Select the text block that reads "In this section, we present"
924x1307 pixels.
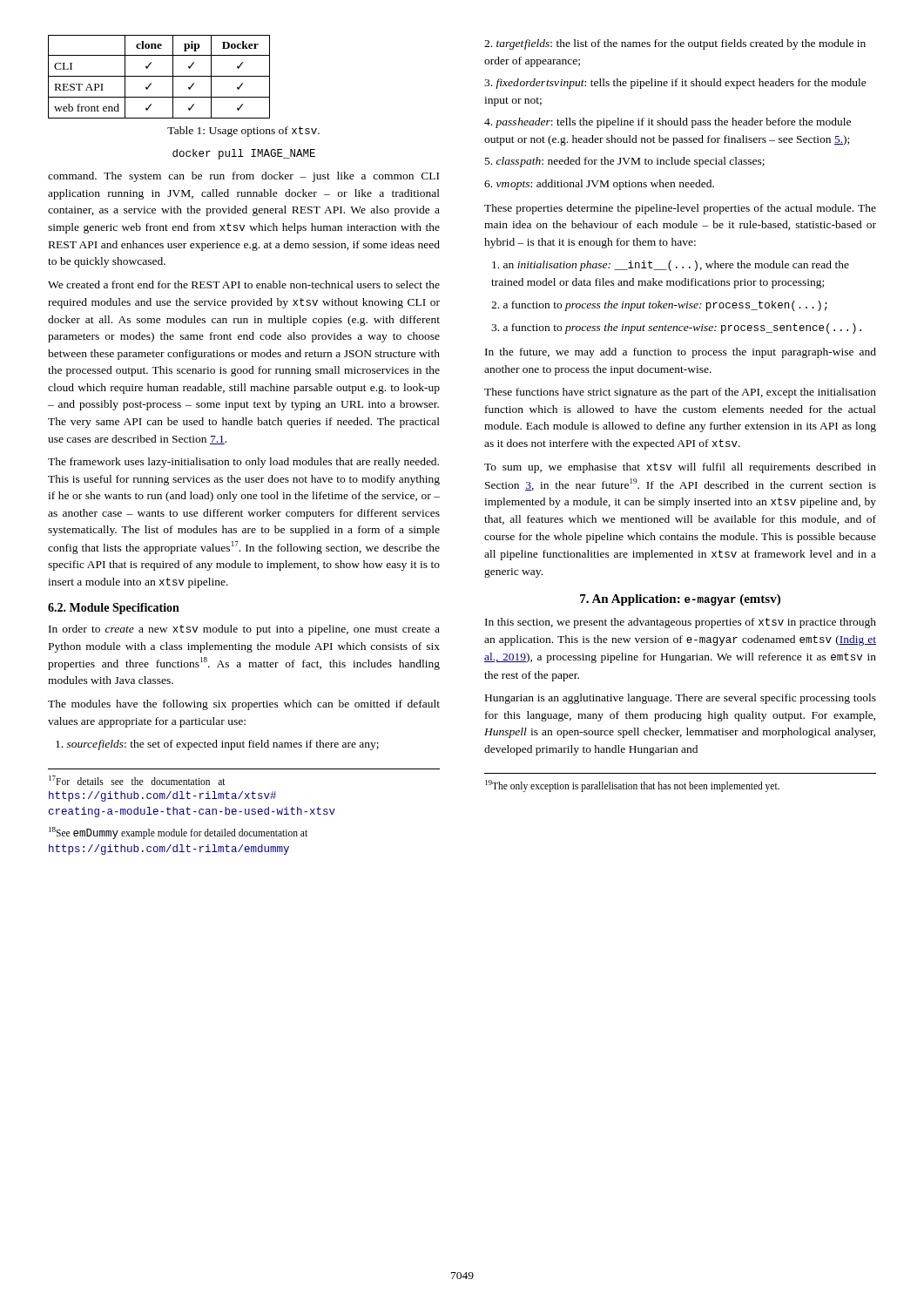click(x=680, y=648)
